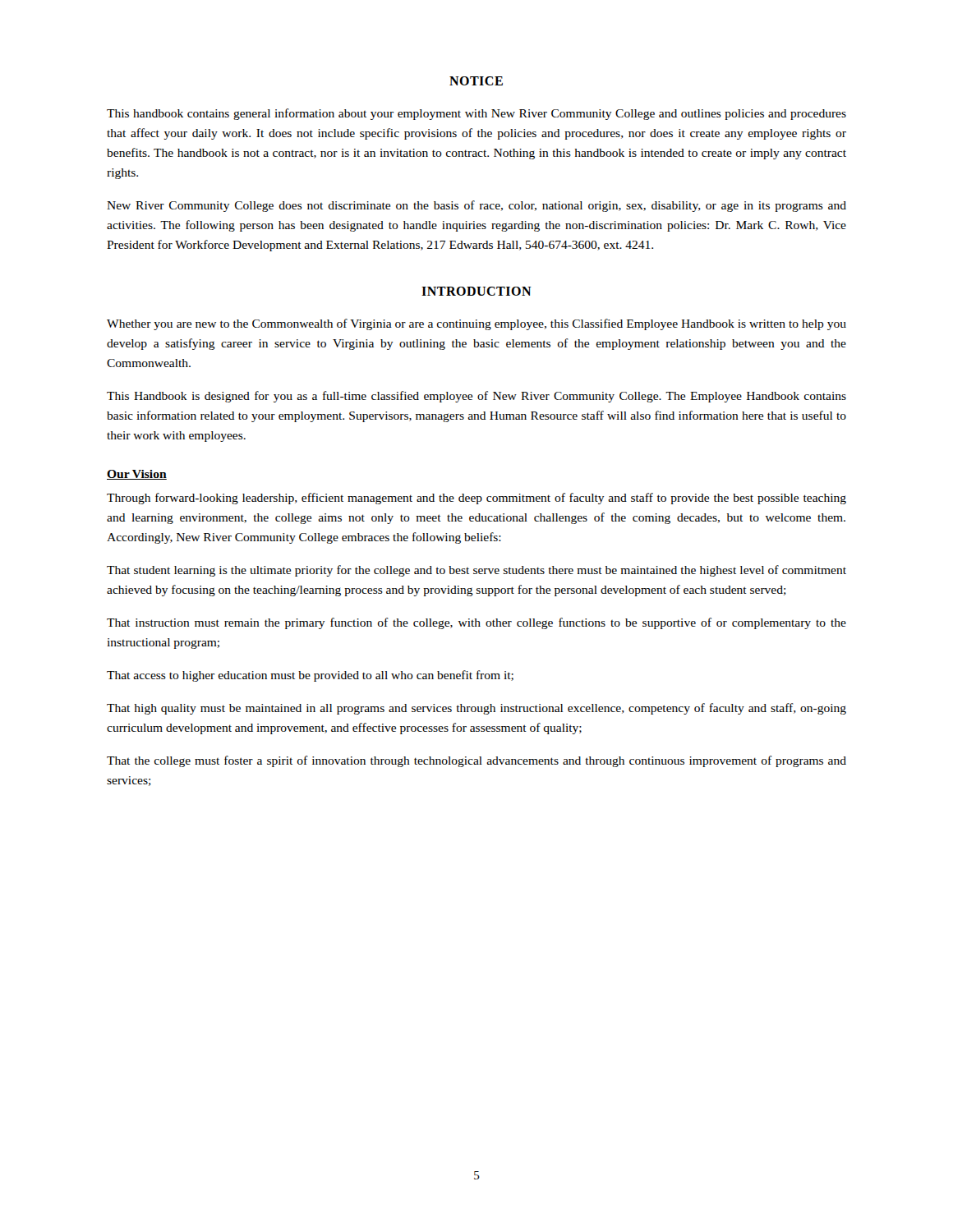Click the passage that begins "That student learning is the"
953x1232 pixels.
click(x=476, y=580)
